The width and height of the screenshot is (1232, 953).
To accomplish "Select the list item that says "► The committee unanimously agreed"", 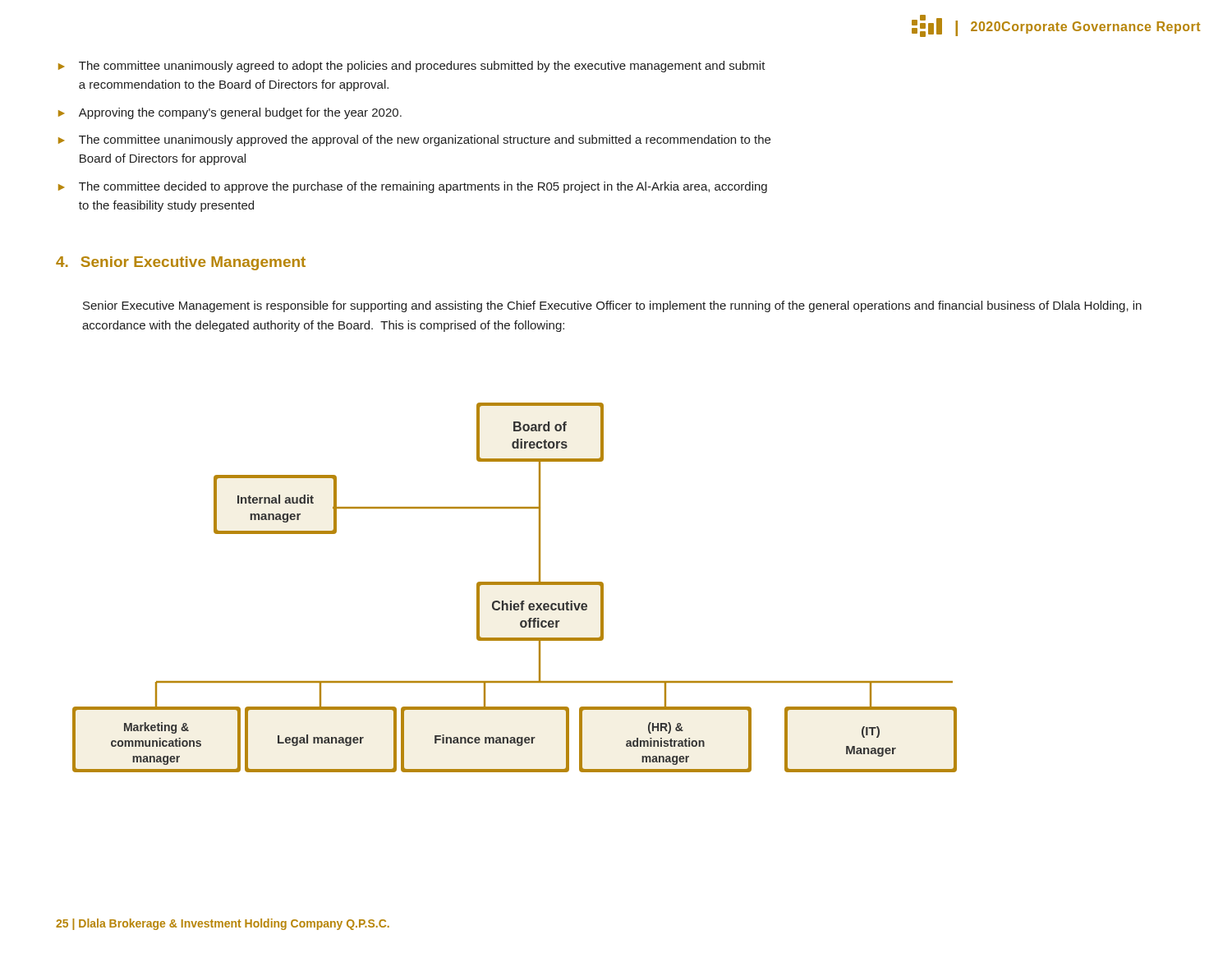I will tap(410, 75).
